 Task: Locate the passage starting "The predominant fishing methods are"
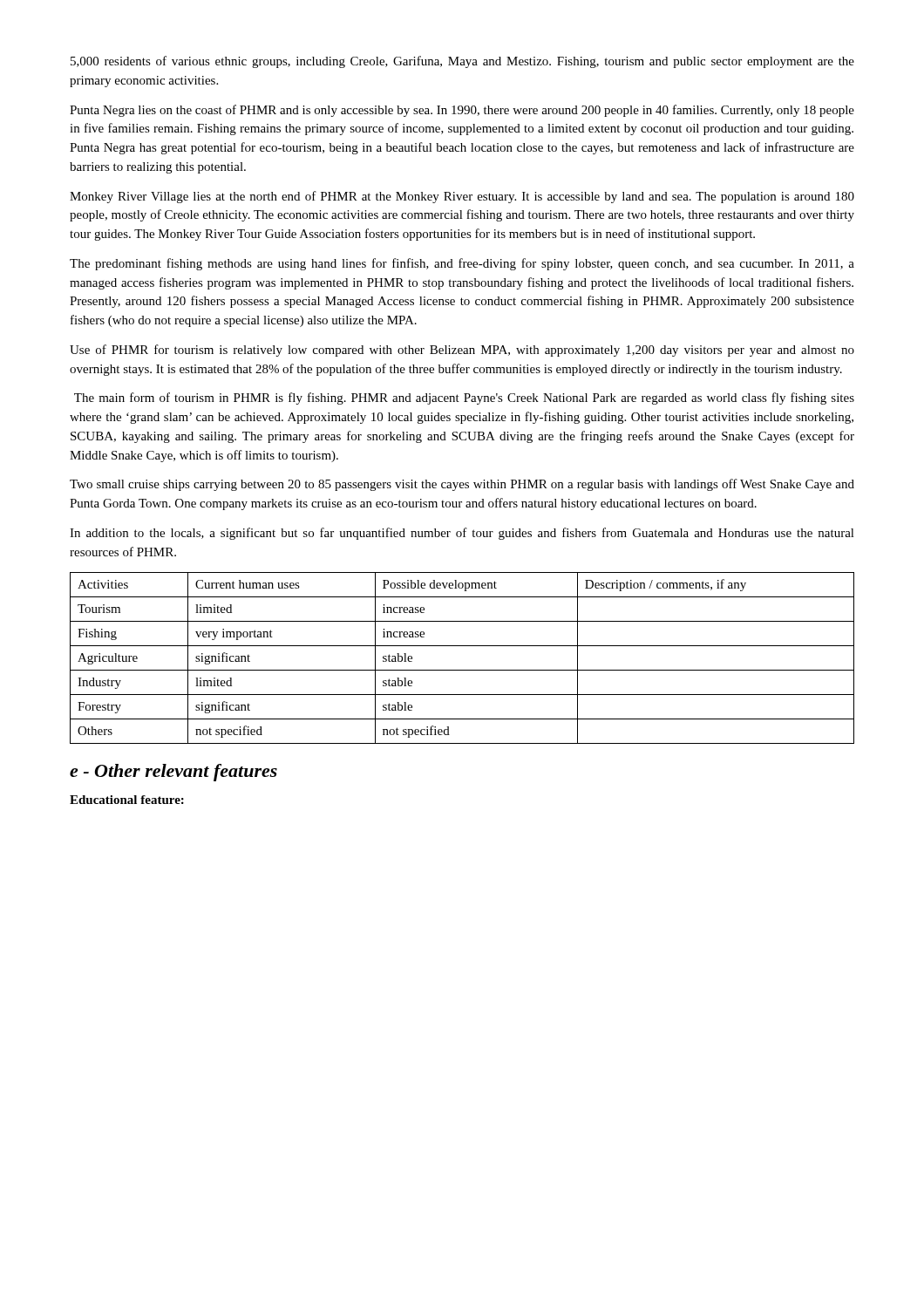coord(462,292)
